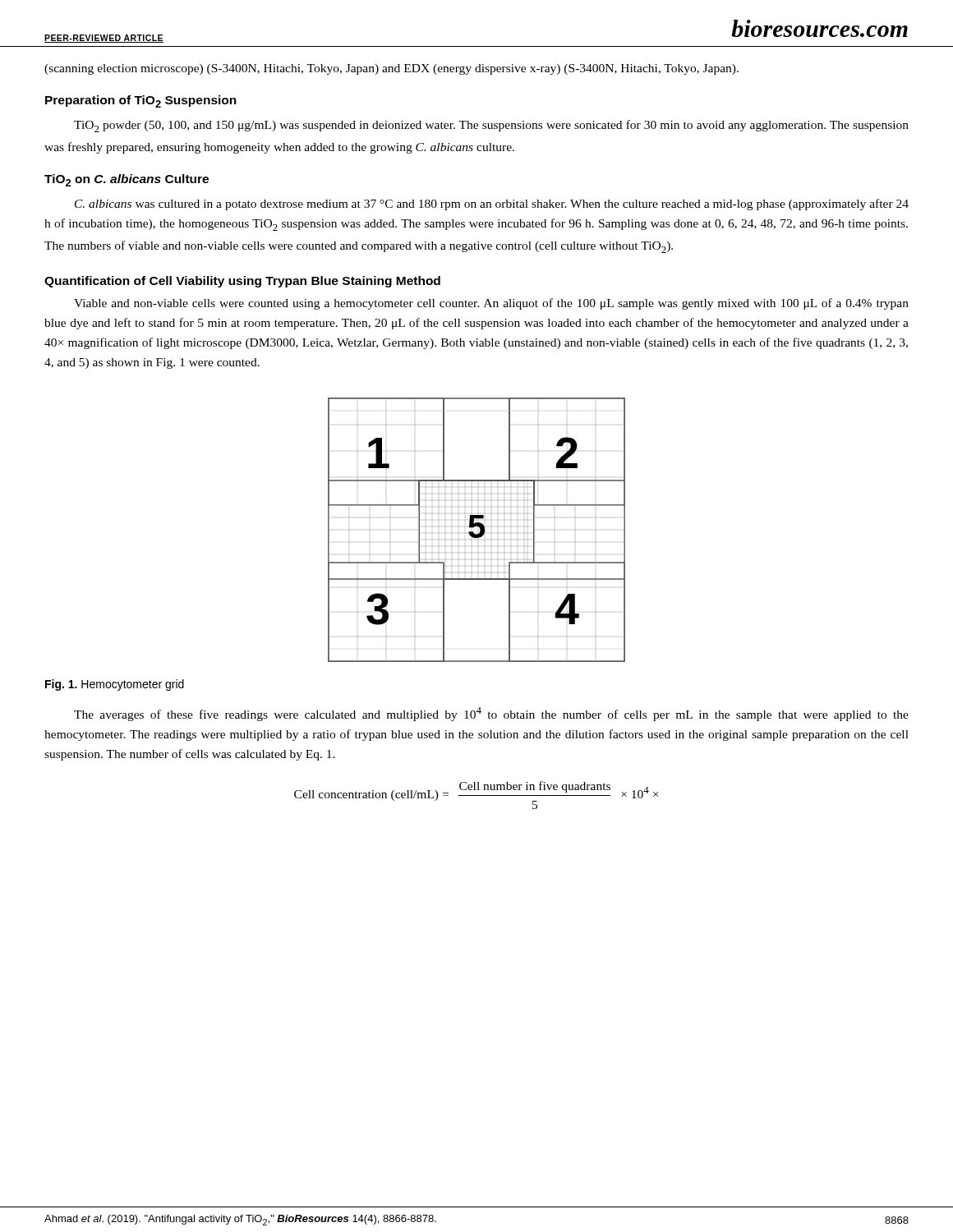Click the formula that begins "Cell concentration (cell/mL) = Cell"
Screen dimensions: 1232x953
point(476,795)
